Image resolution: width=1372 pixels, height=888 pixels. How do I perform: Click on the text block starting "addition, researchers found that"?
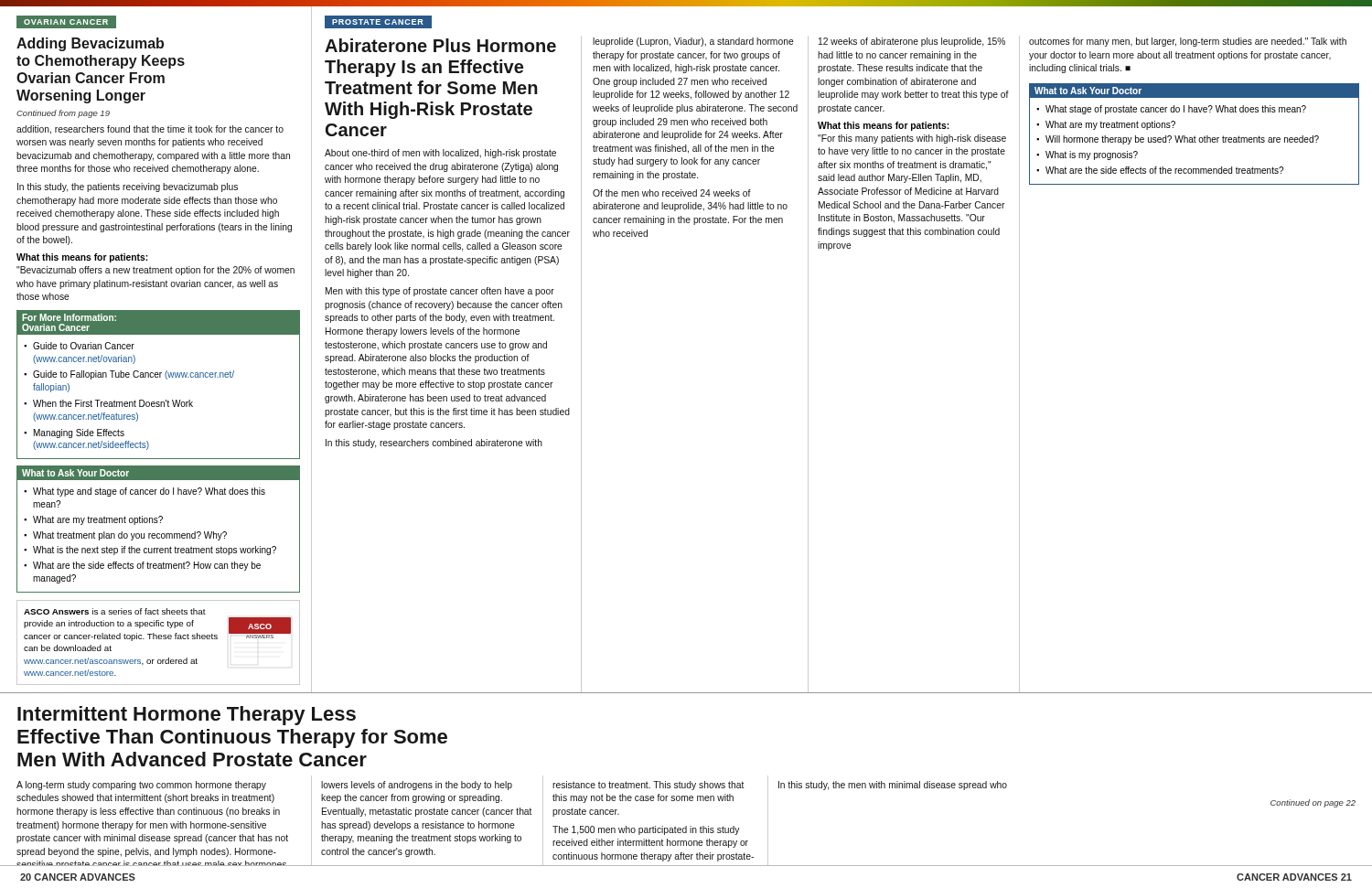pos(154,149)
